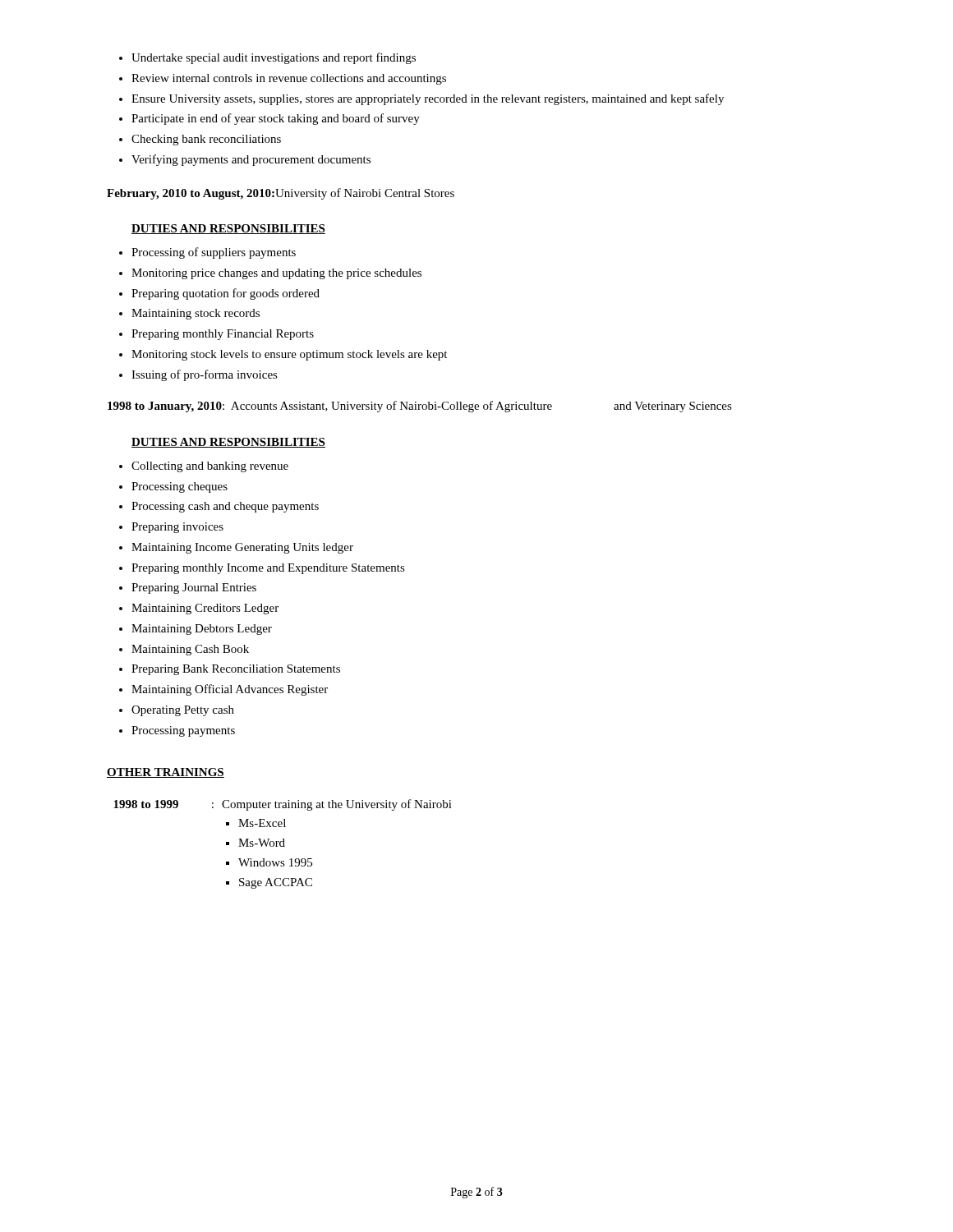
Task: Locate the text starting "Preparing monthly Financial Reports"
Action: pos(223,335)
